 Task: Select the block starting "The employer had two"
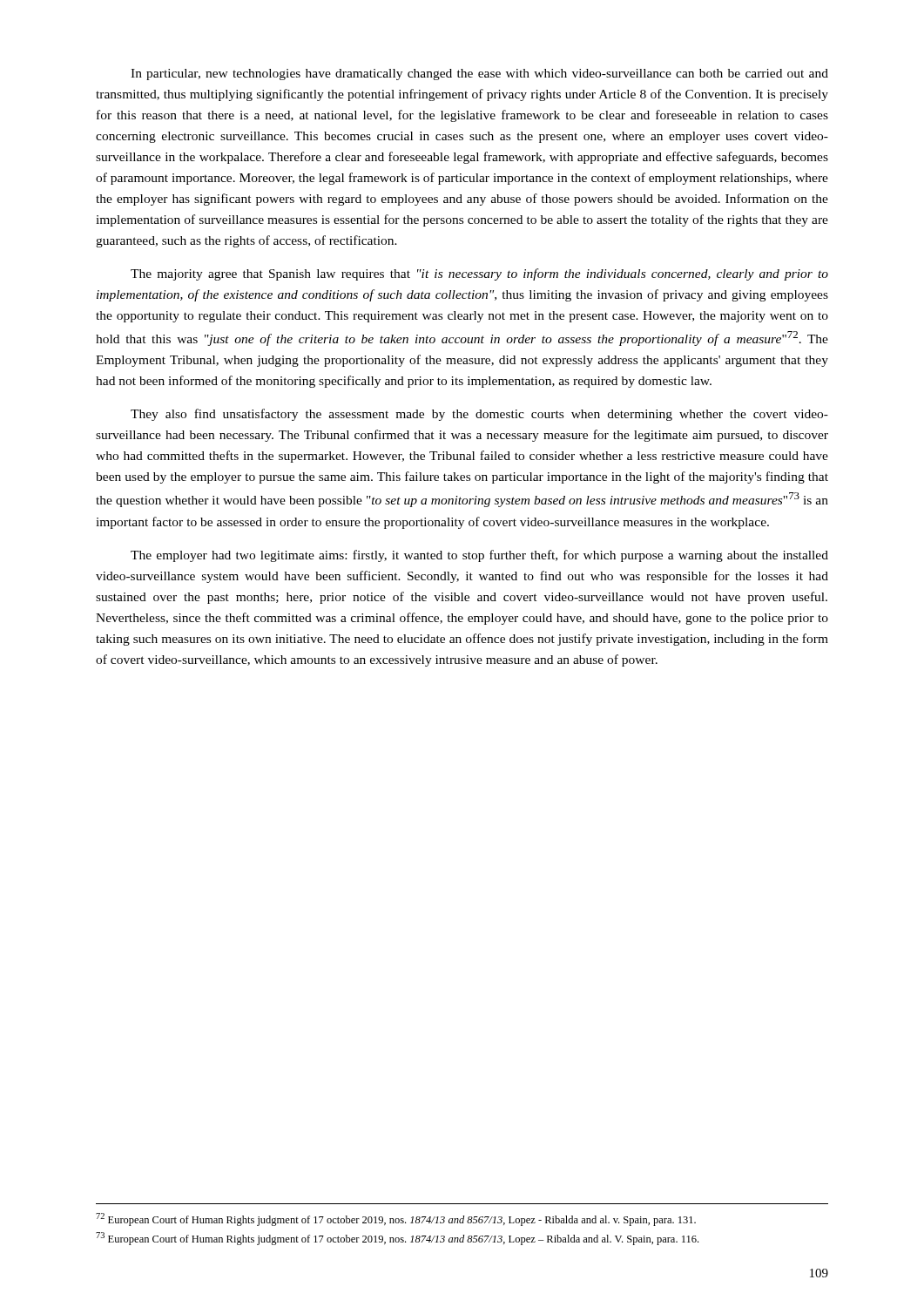click(x=462, y=607)
